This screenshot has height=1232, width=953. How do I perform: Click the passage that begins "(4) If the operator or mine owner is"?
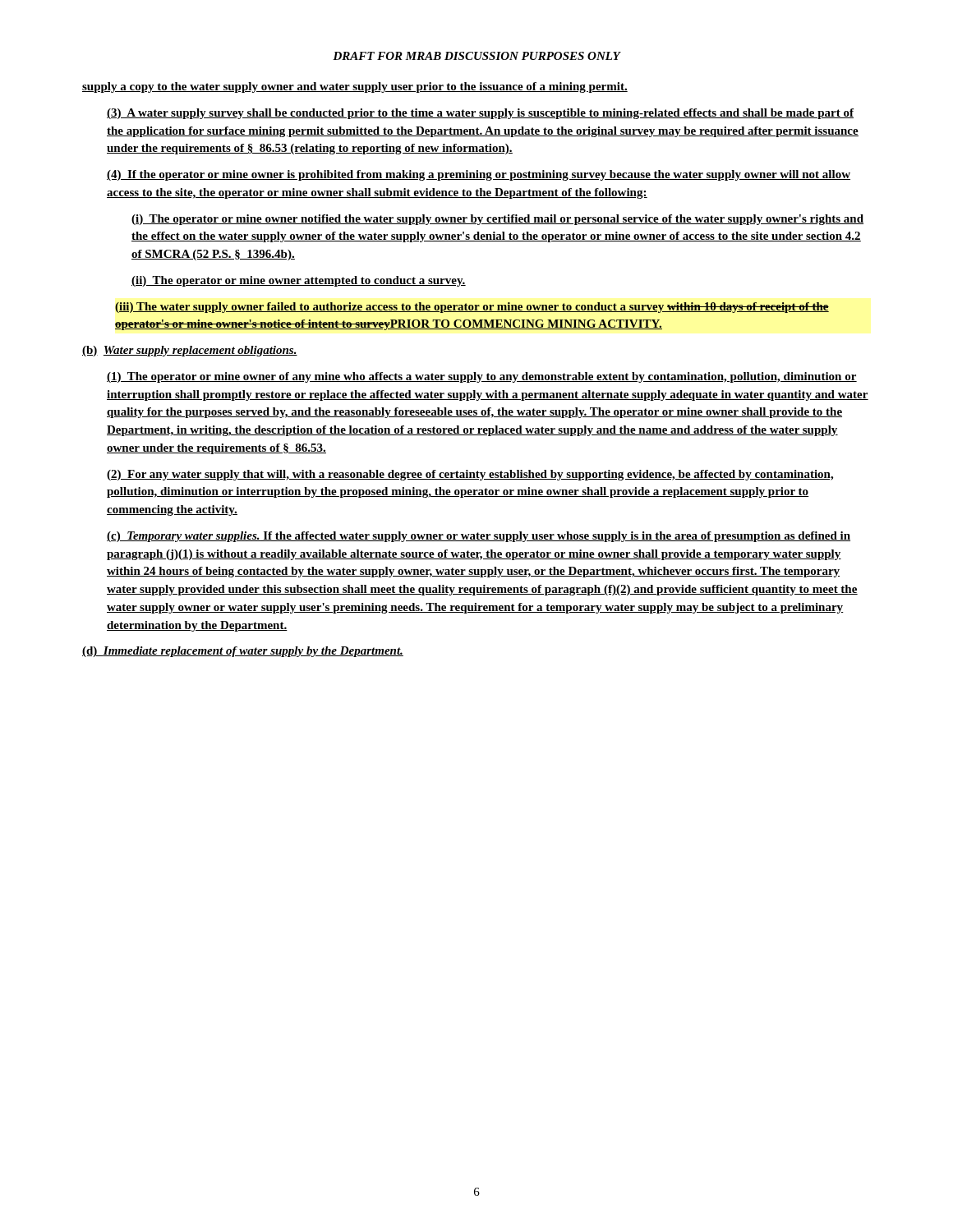[x=479, y=183]
